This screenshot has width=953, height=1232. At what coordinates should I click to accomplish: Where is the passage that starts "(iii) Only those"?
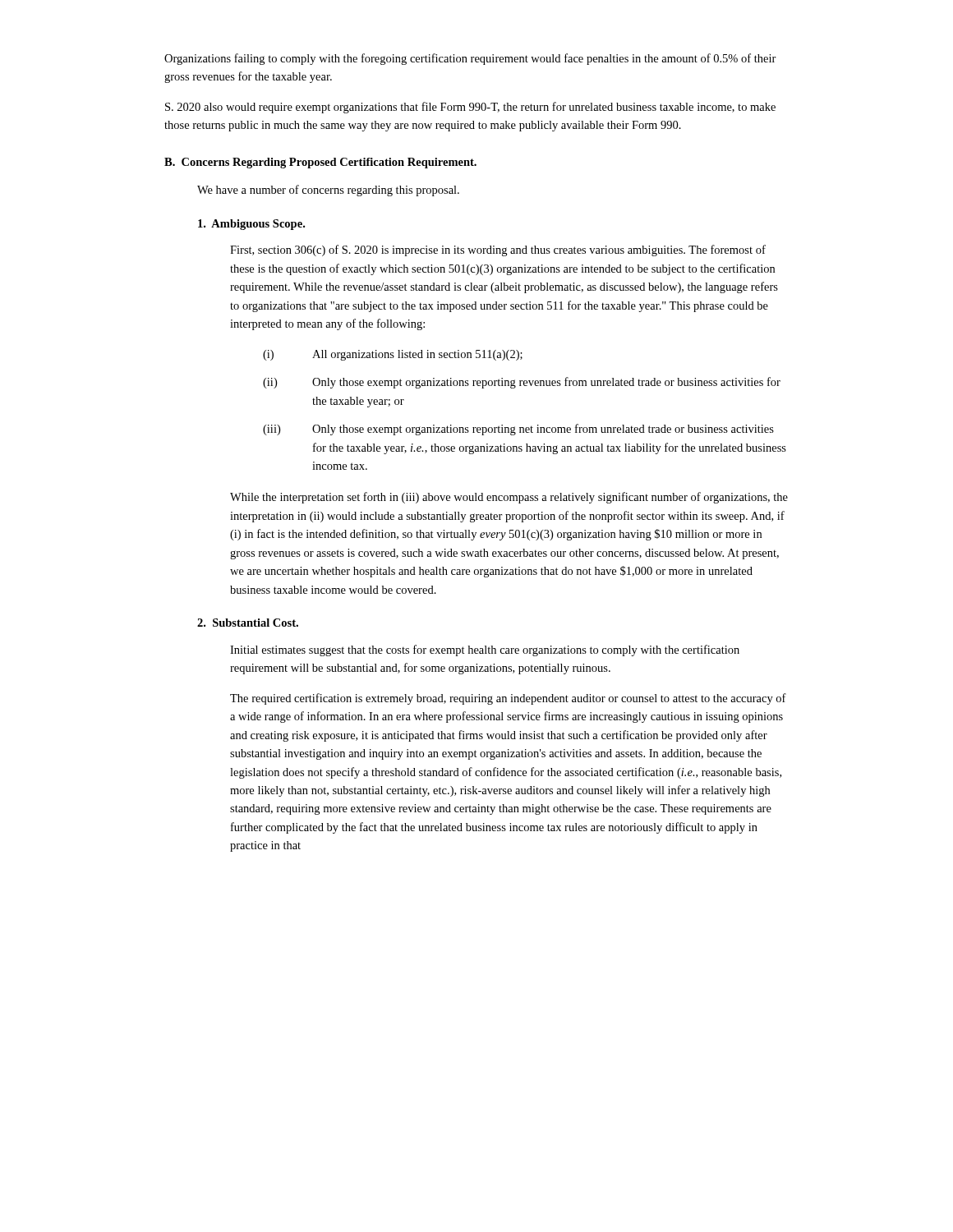tap(518, 447)
